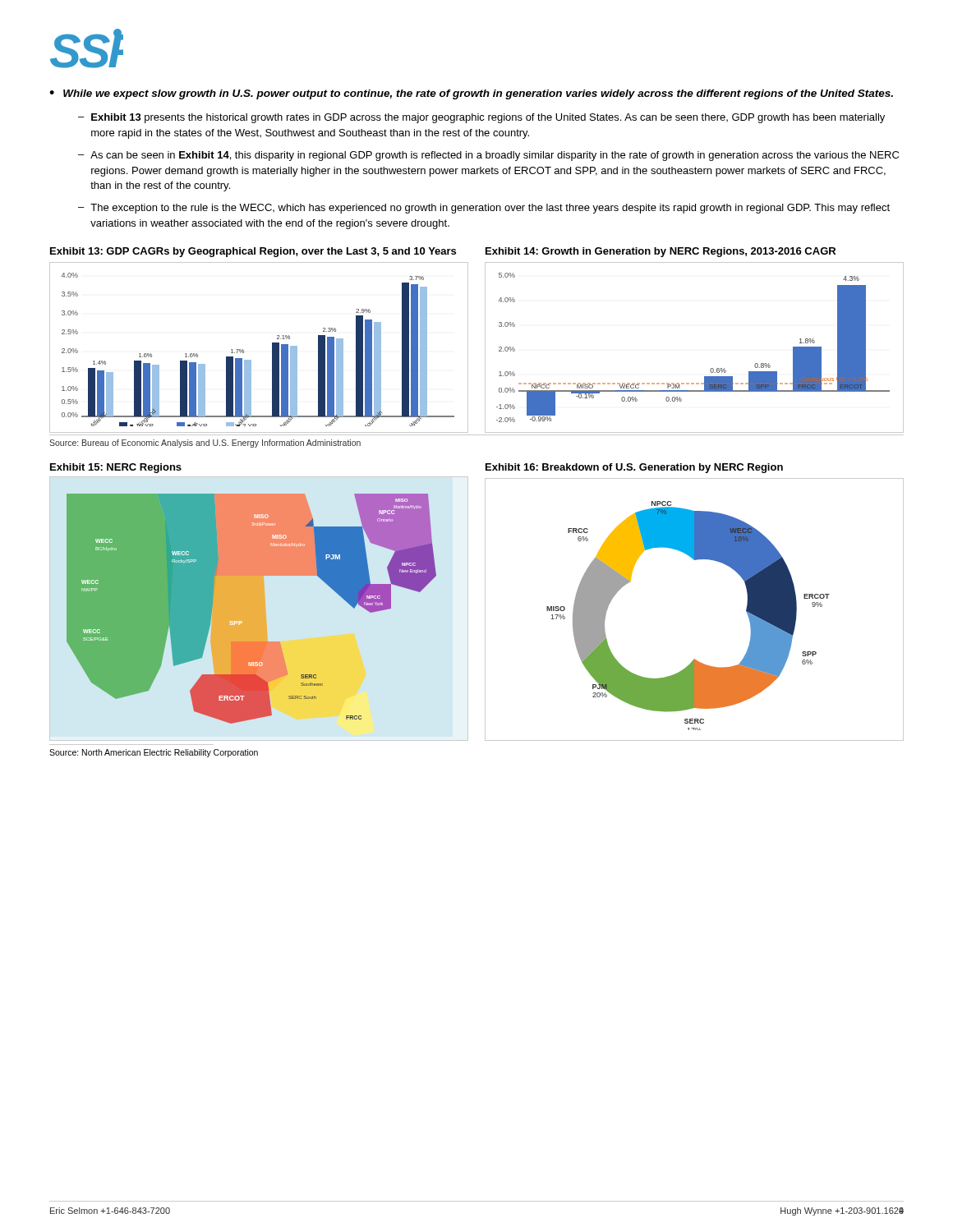Find the text starting "Source: Bureau of Economic Analysis"
Viewport: 953px width, 1232px height.
point(205,443)
